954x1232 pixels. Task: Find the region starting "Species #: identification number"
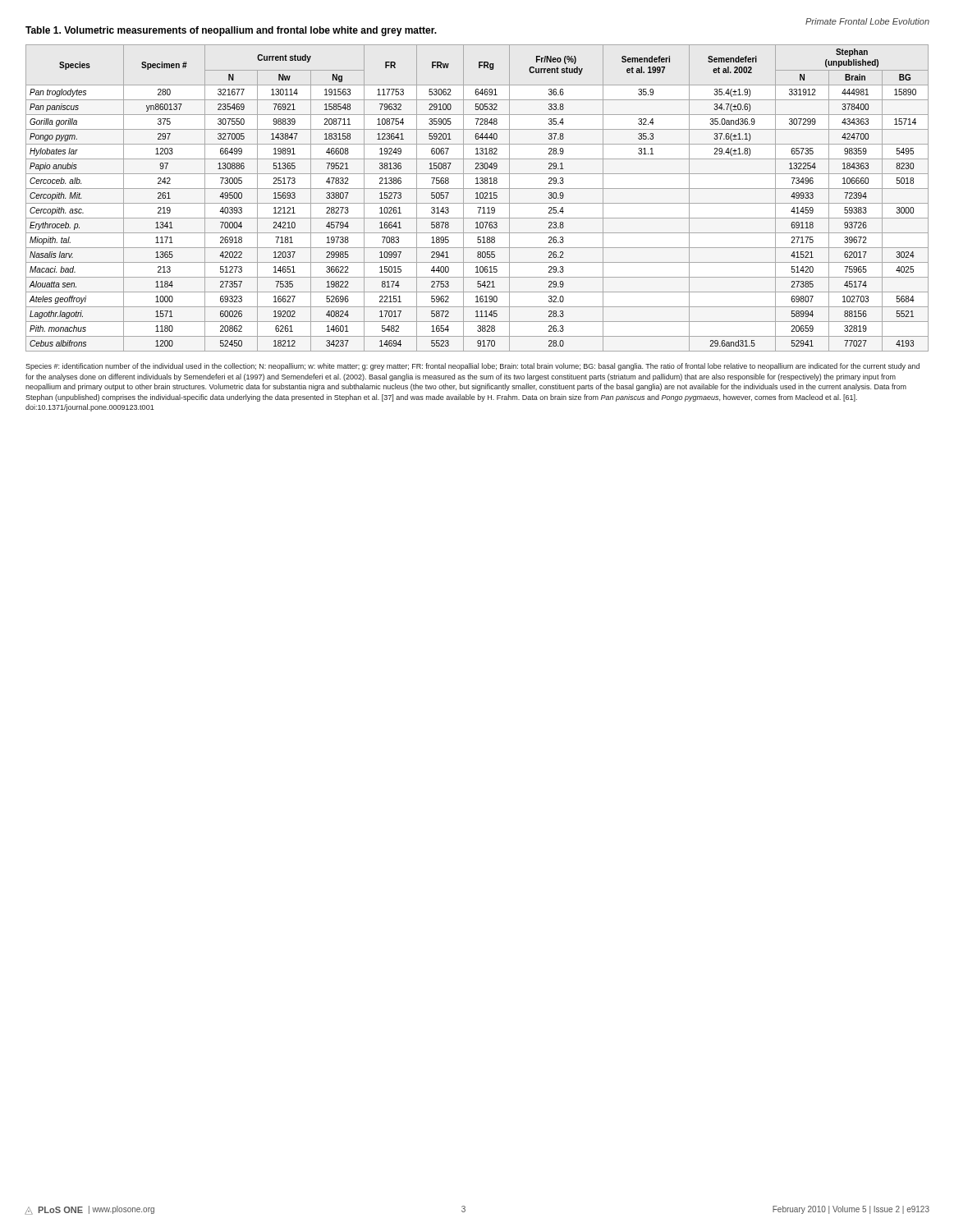473,387
